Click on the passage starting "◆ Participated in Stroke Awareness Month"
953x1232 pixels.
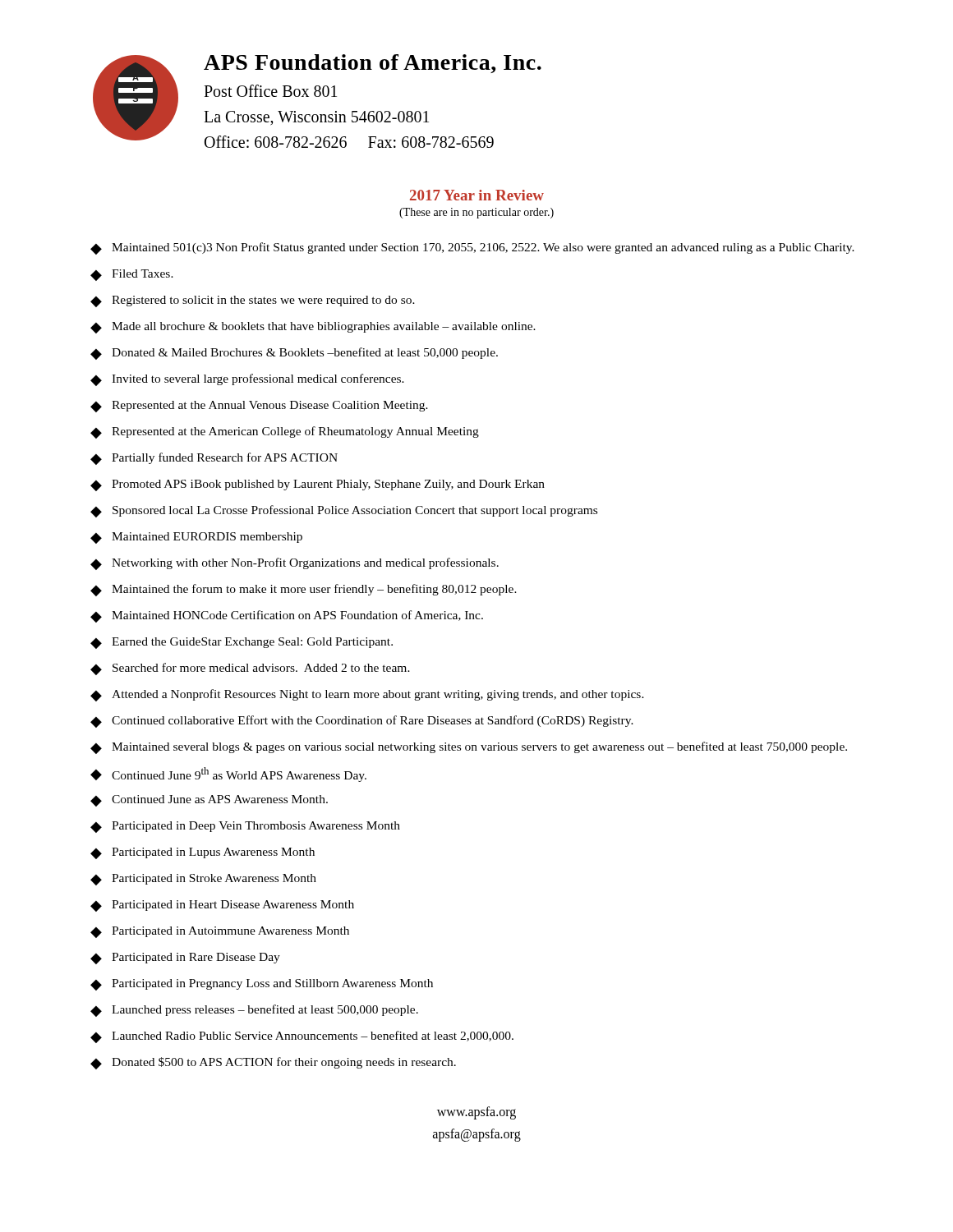tap(203, 880)
